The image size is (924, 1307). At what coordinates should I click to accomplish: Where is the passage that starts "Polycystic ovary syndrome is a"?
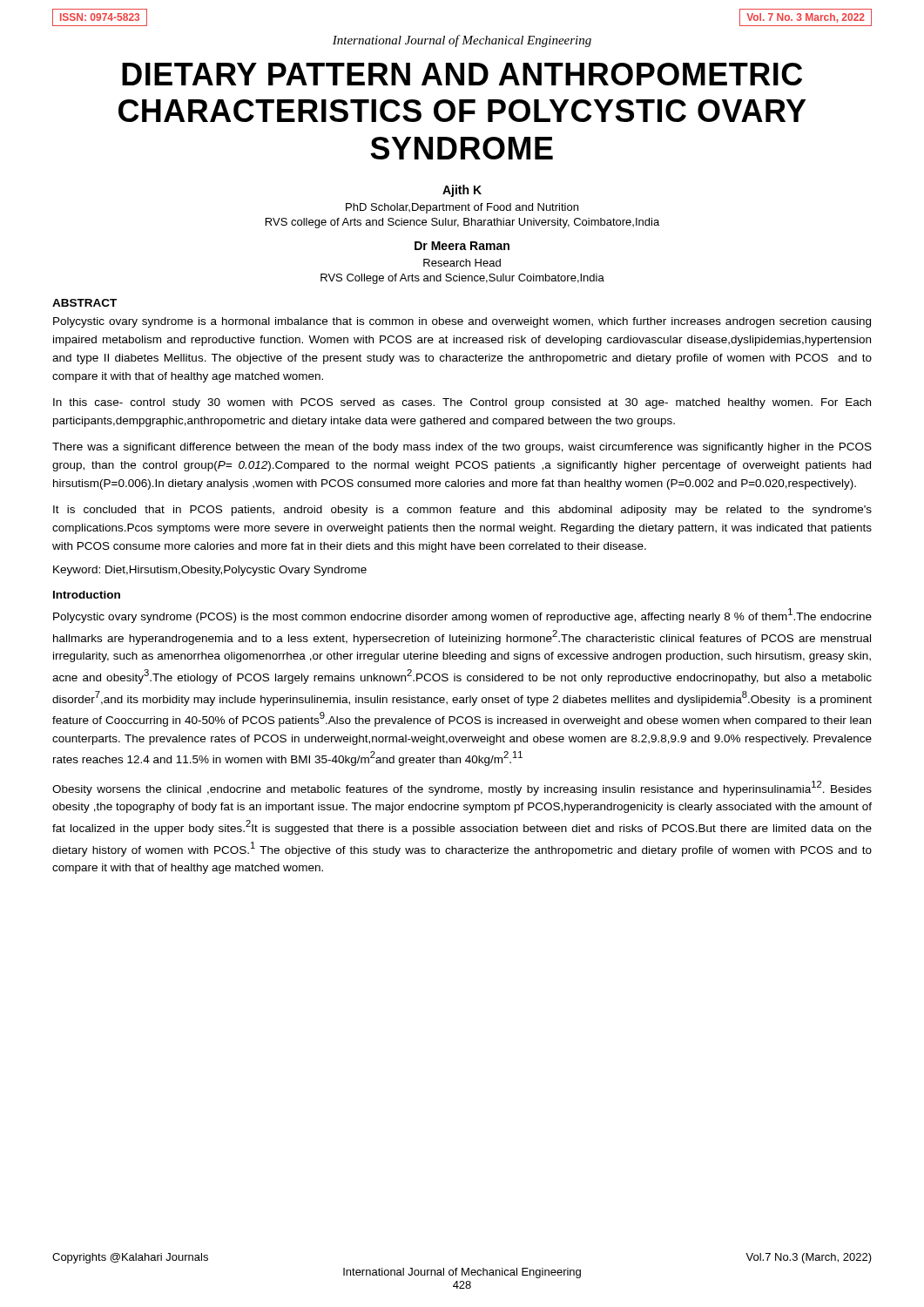462,349
